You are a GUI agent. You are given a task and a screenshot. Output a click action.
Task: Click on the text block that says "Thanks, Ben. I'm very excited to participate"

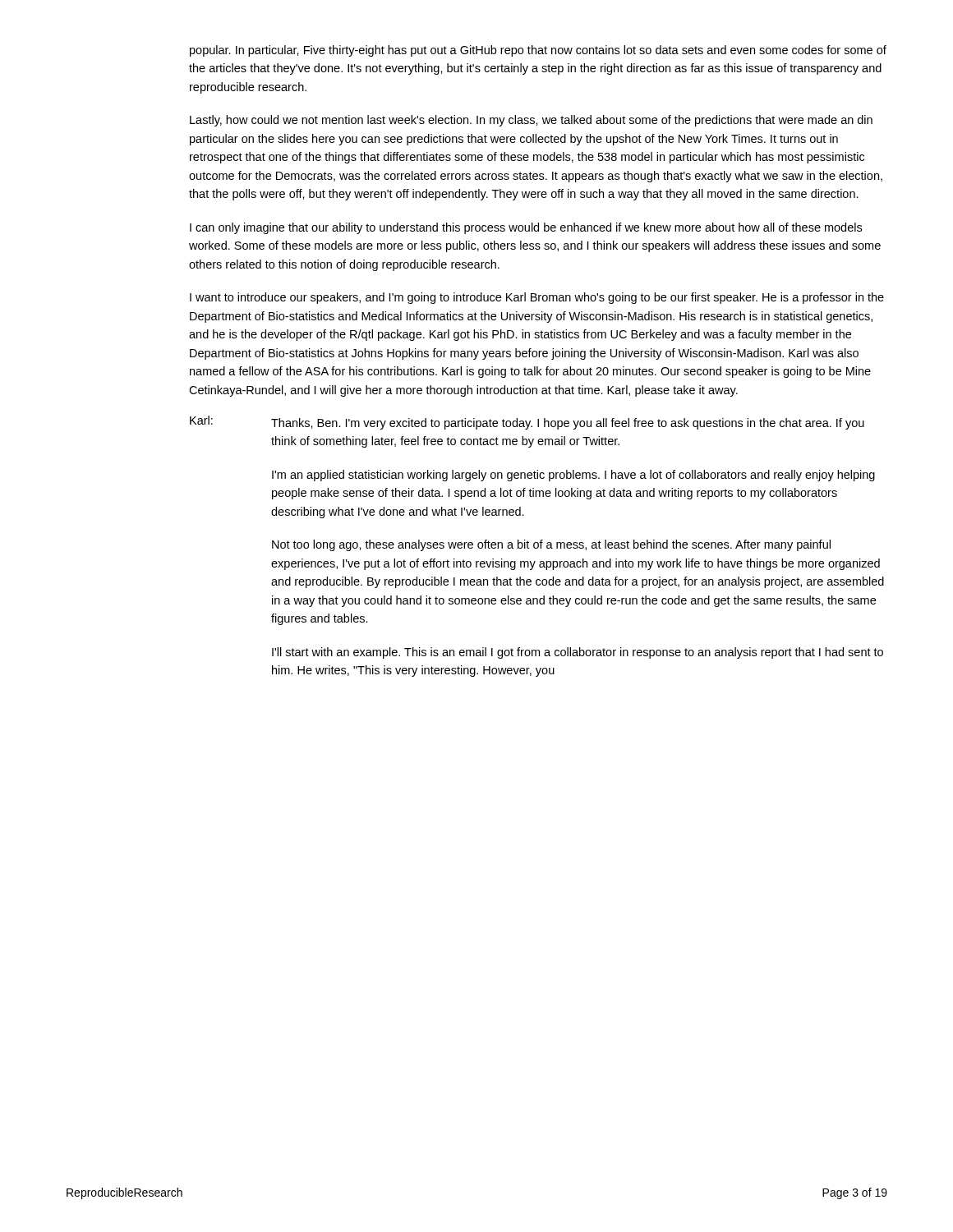pyautogui.click(x=568, y=432)
